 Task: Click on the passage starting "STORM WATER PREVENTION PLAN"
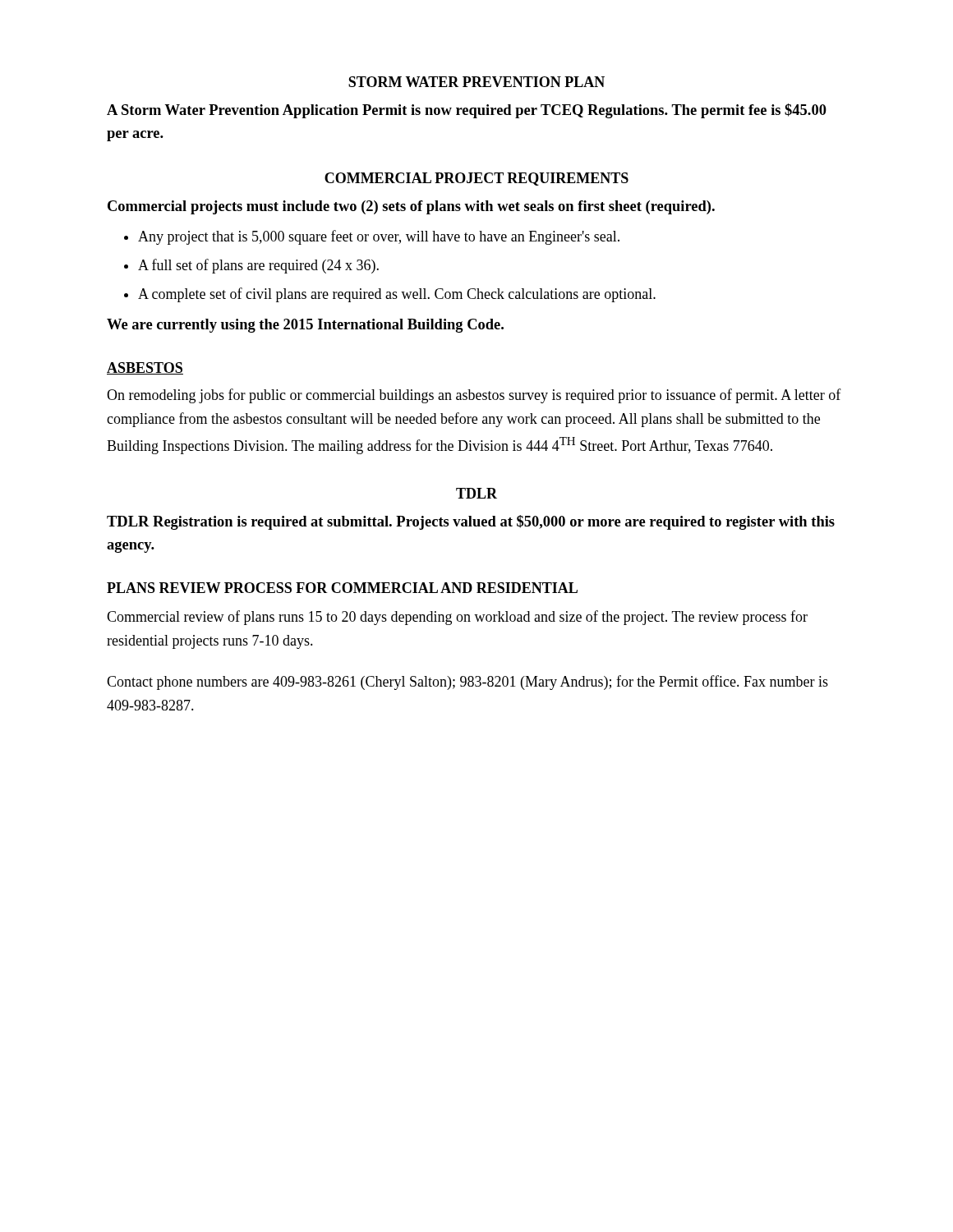coord(476,82)
